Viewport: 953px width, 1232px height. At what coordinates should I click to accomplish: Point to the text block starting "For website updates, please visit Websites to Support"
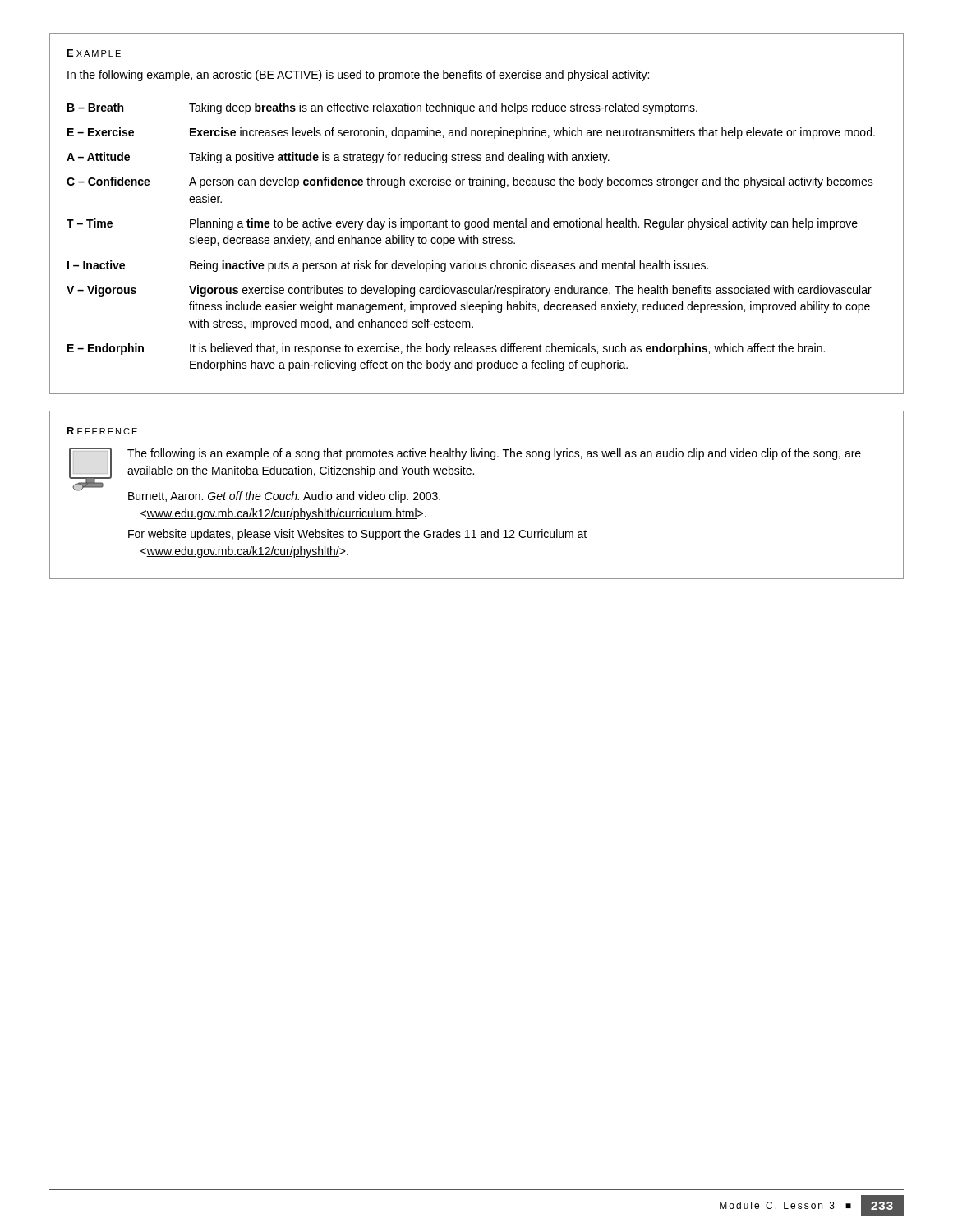[x=357, y=543]
